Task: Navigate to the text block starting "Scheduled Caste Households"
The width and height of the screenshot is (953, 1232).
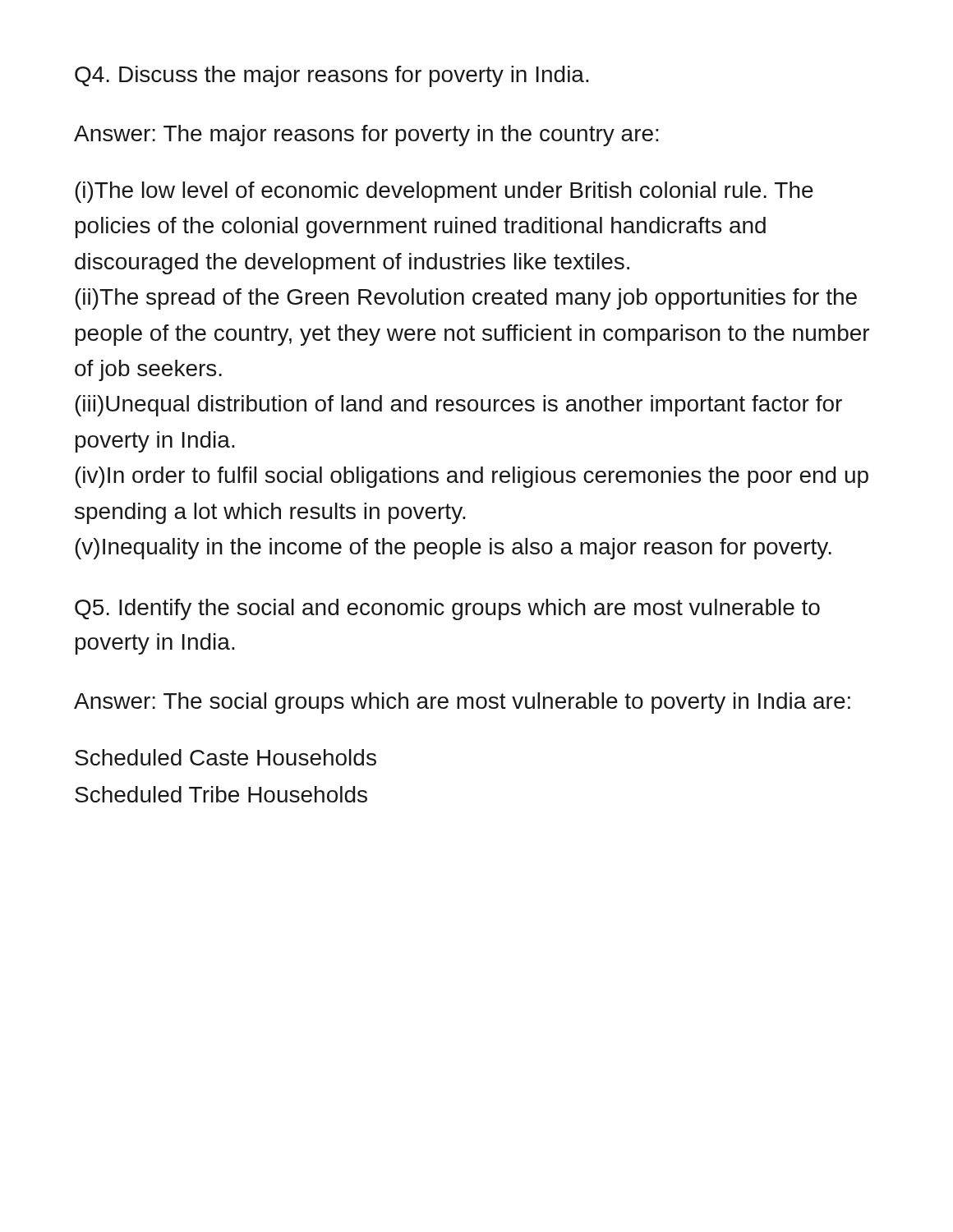Action: click(x=226, y=757)
